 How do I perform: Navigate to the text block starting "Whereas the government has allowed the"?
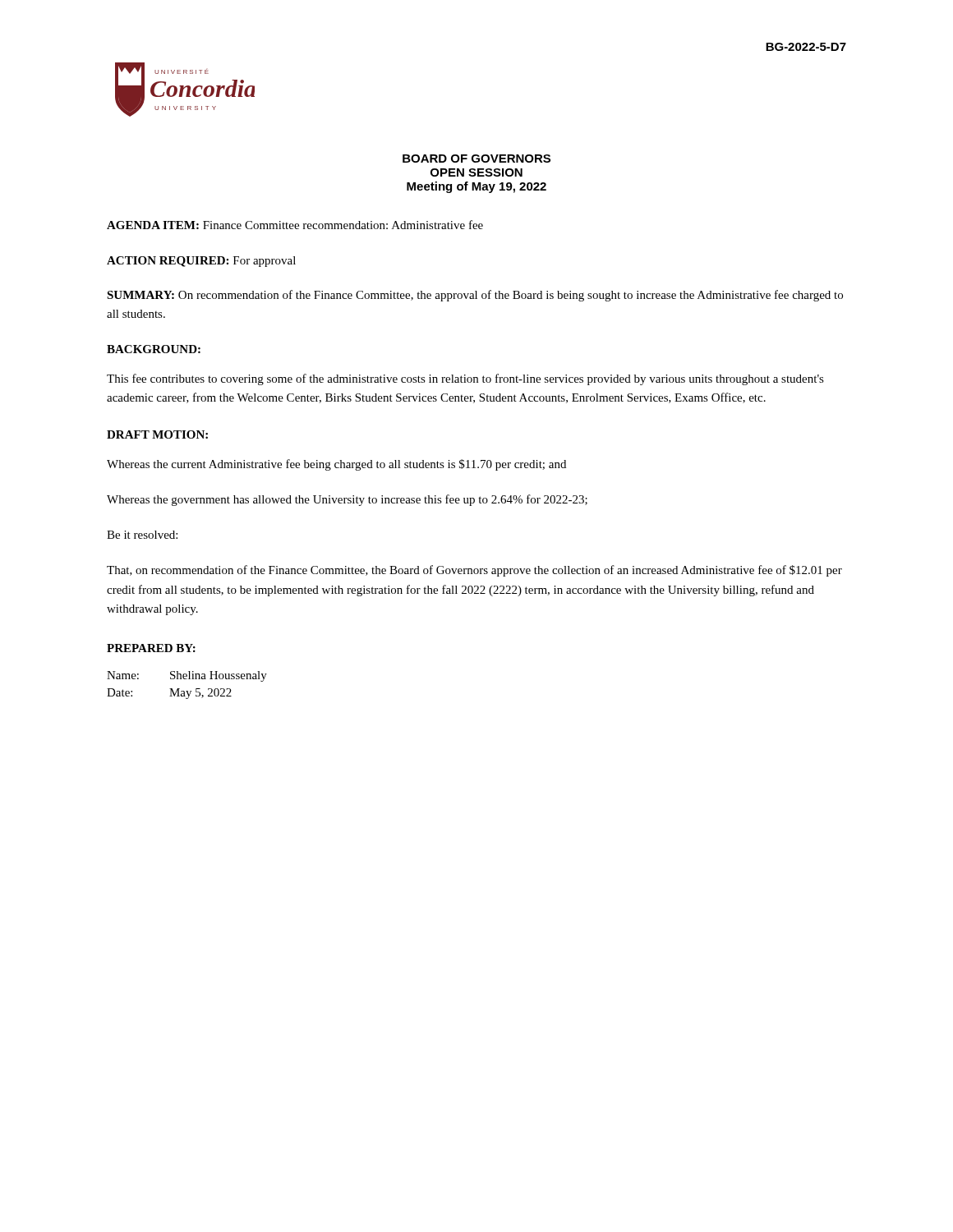[347, 499]
